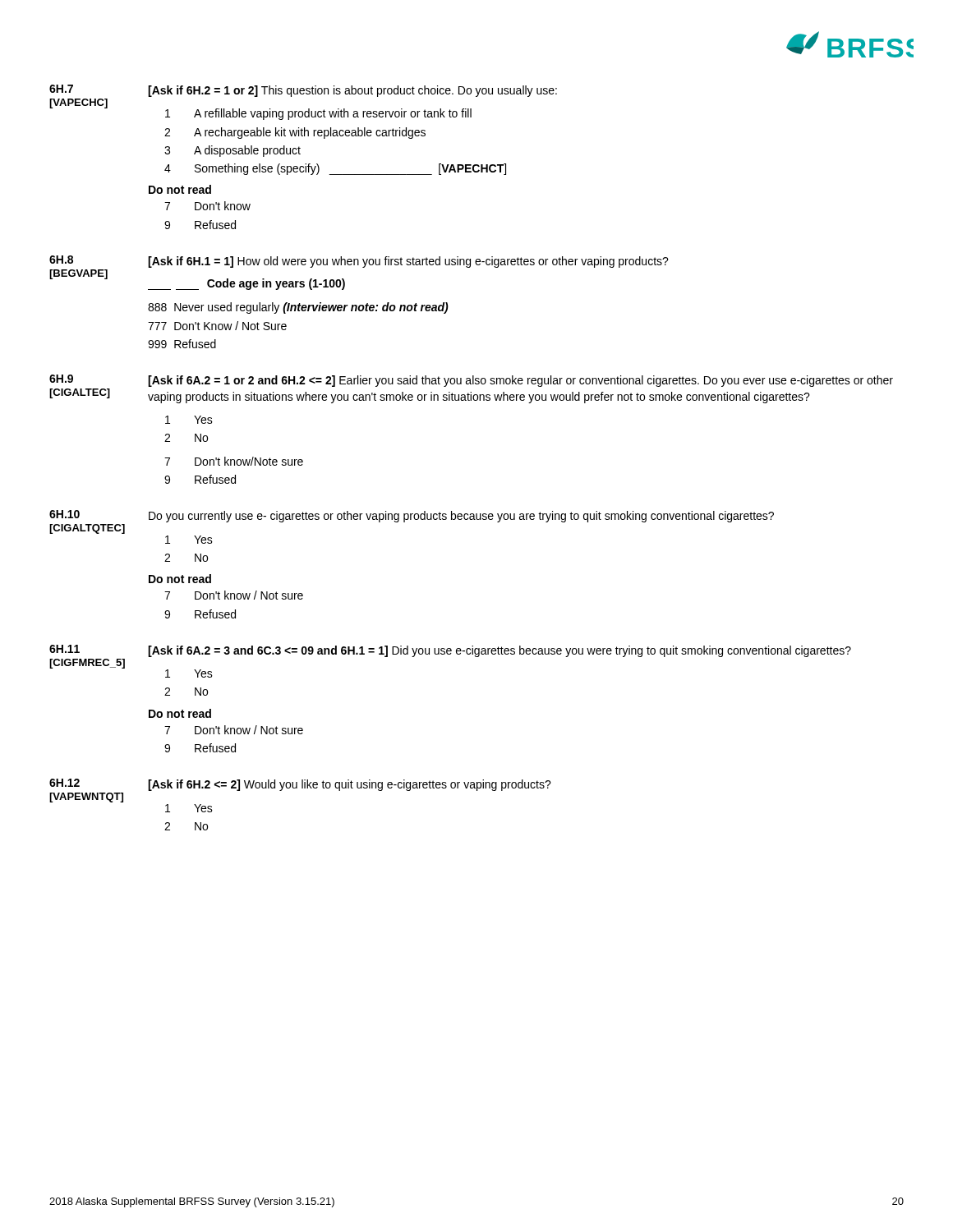Click on the element starting "6H.7 [VAPECHC] [Ask if 6H.2 = 1 or"
This screenshot has width=953, height=1232.
476,159
